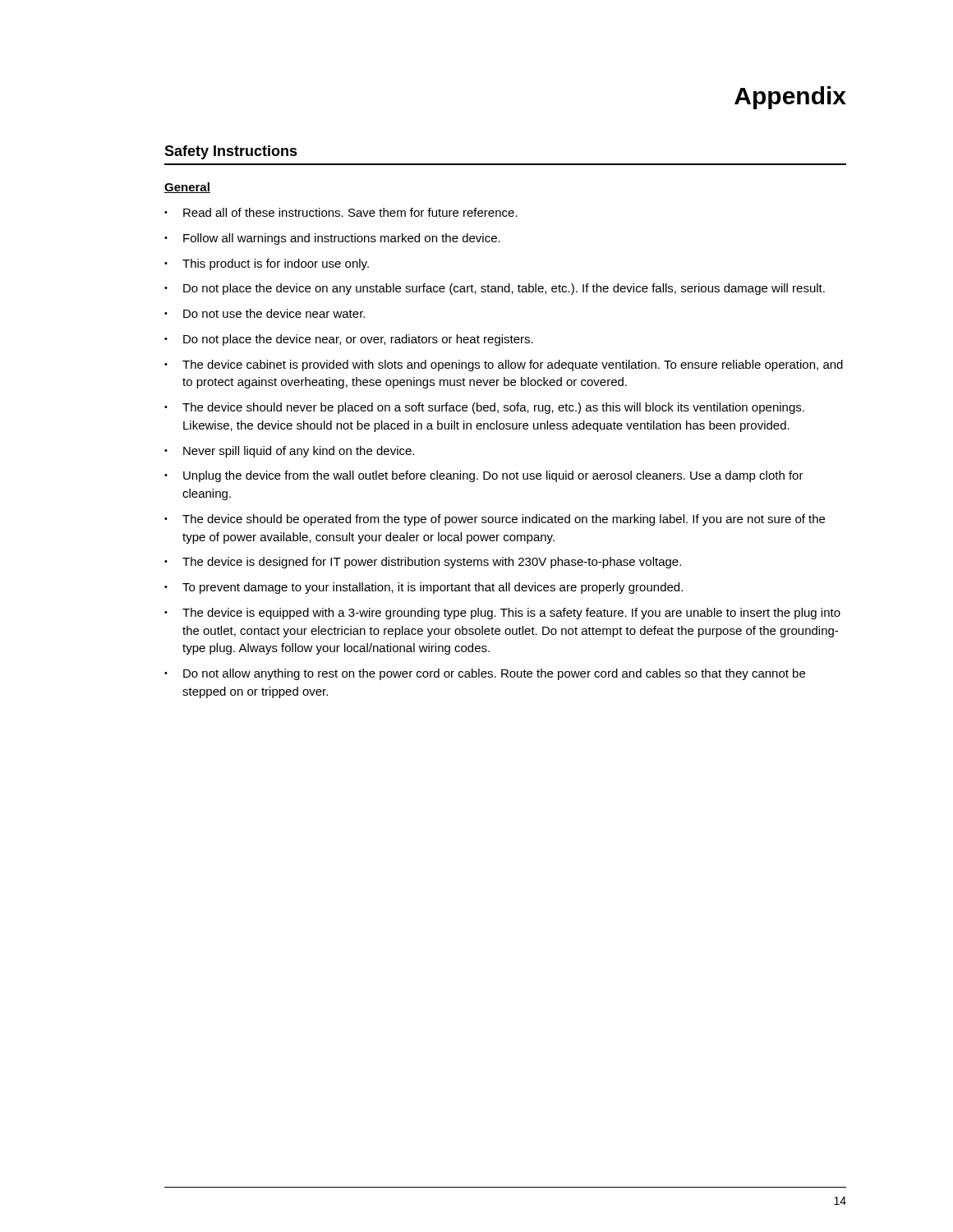Viewport: 953px width, 1232px height.
Task: Where is the passage that starts "• To prevent"?
Action: click(x=505, y=587)
